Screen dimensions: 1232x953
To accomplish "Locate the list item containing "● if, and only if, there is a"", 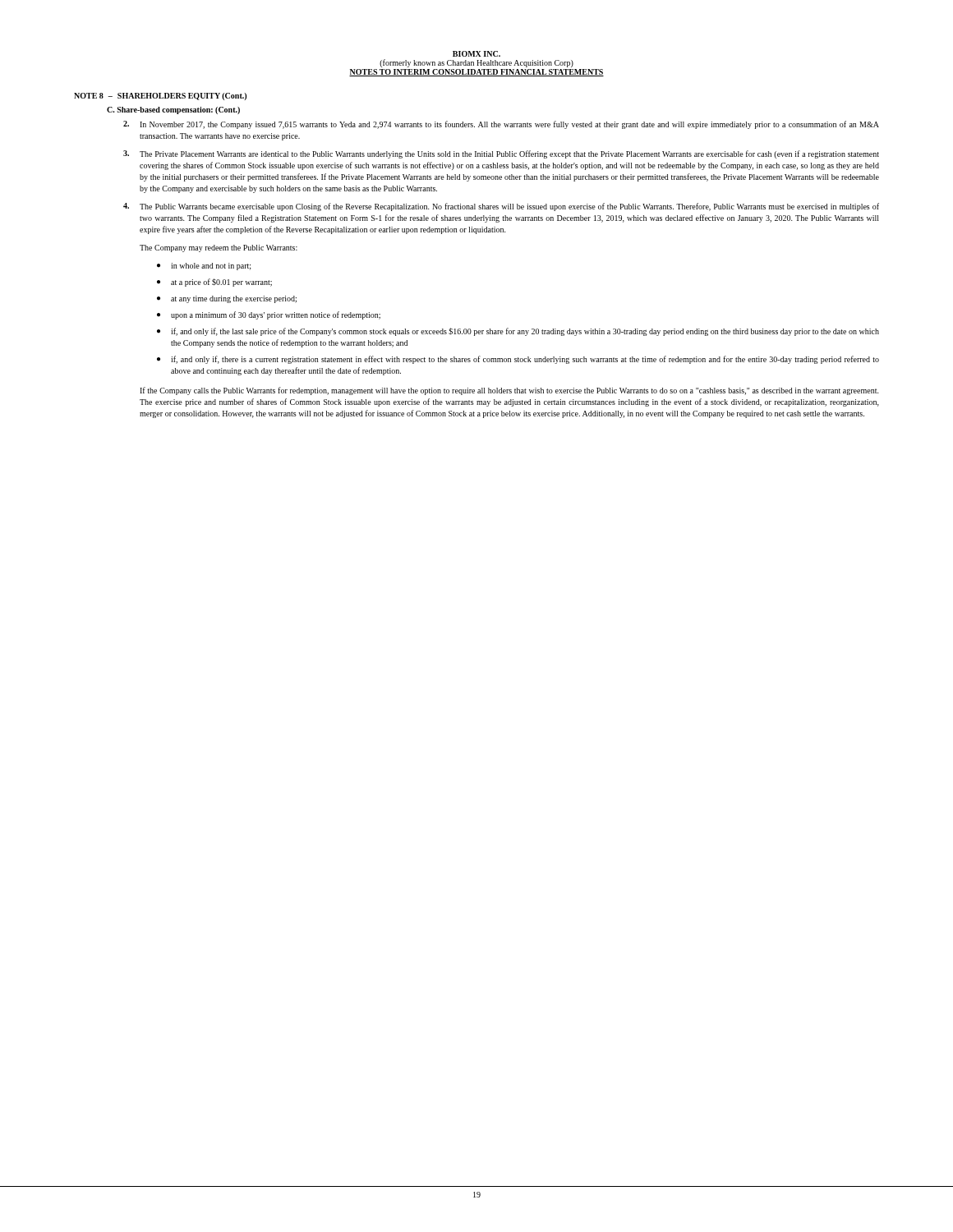I will point(518,365).
